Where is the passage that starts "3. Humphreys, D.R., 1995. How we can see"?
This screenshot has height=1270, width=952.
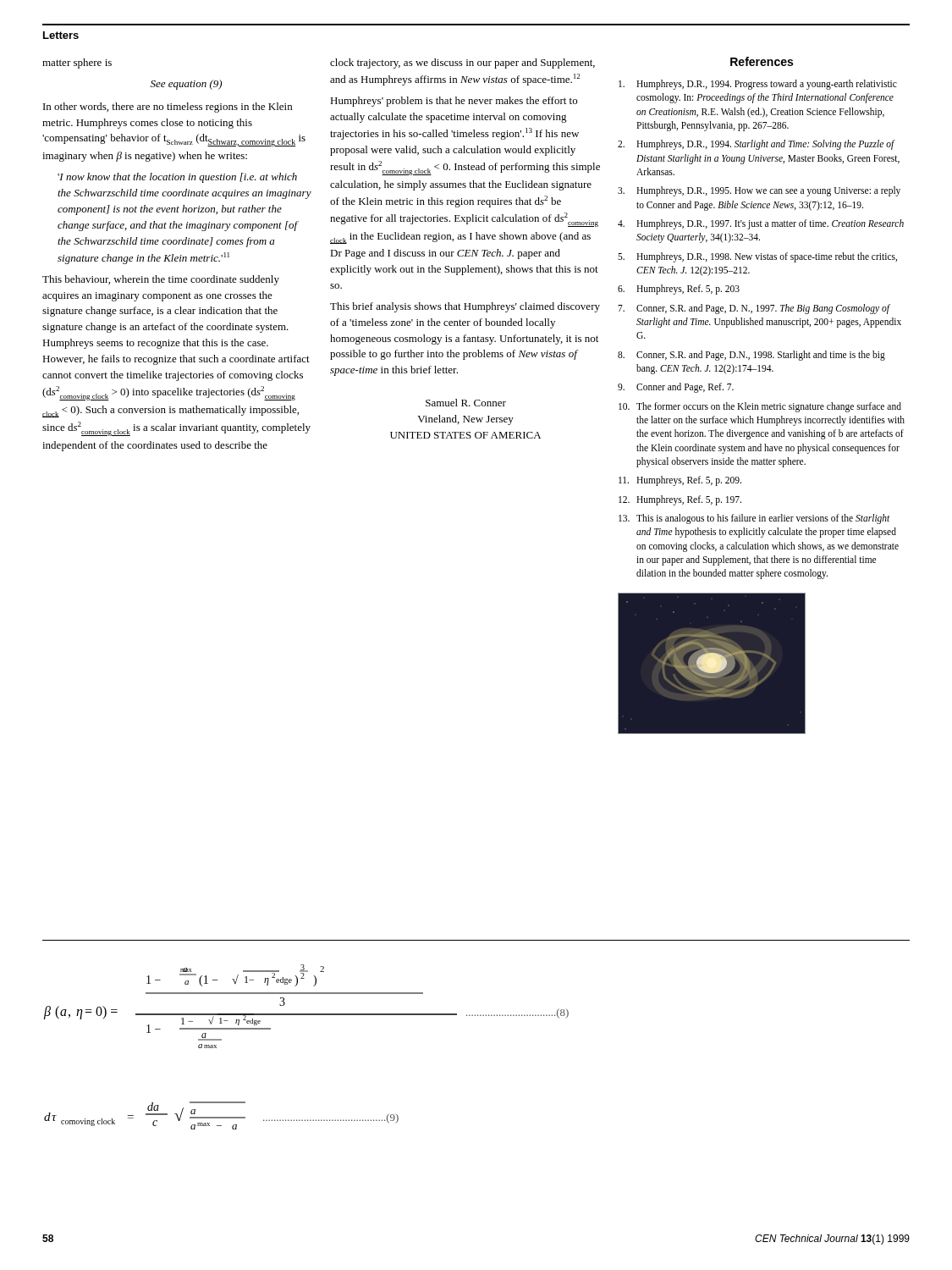[762, 198]
